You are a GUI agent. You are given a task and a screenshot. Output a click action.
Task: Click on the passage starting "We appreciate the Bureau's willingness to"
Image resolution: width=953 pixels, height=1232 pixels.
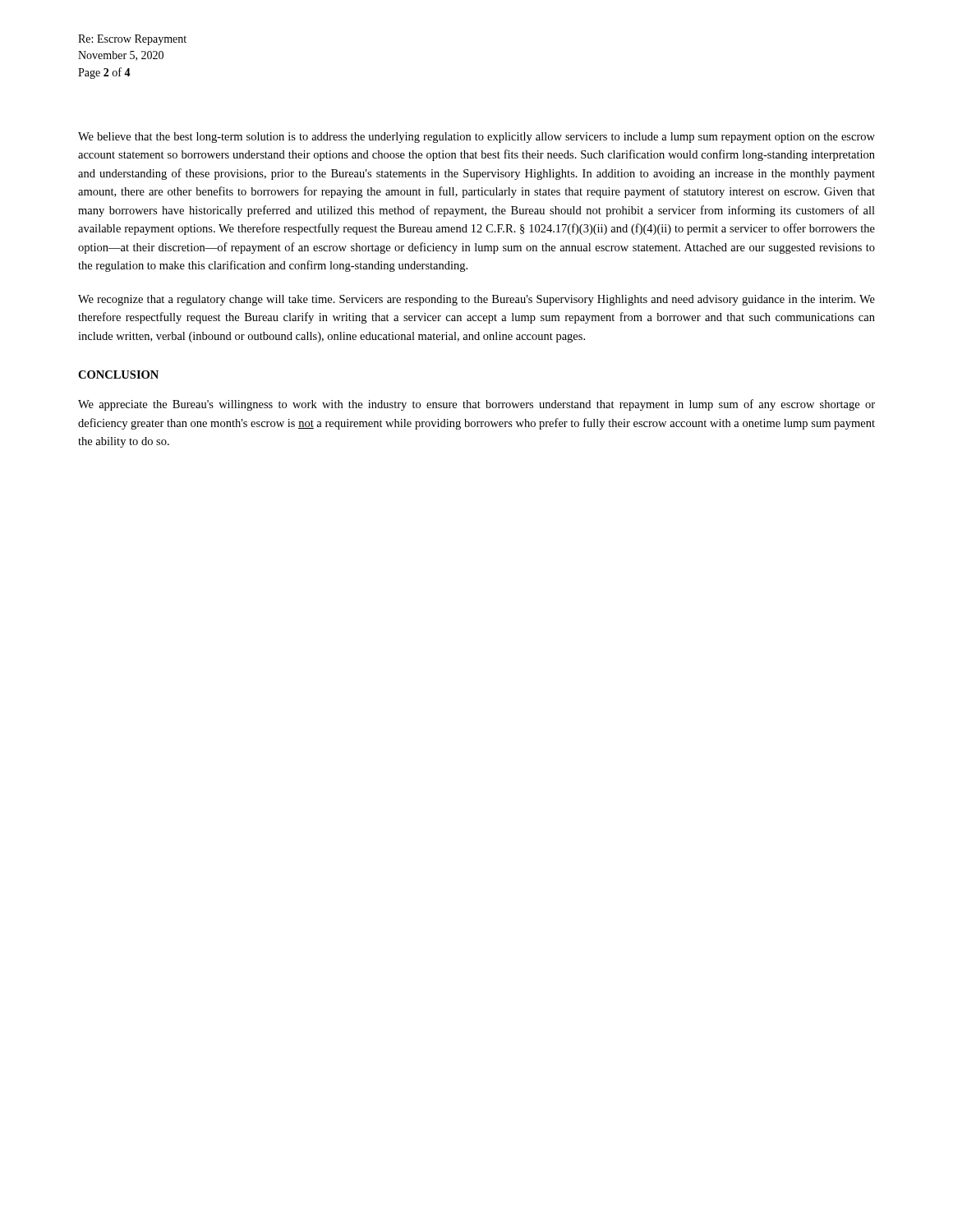click(x=476, y=423)
